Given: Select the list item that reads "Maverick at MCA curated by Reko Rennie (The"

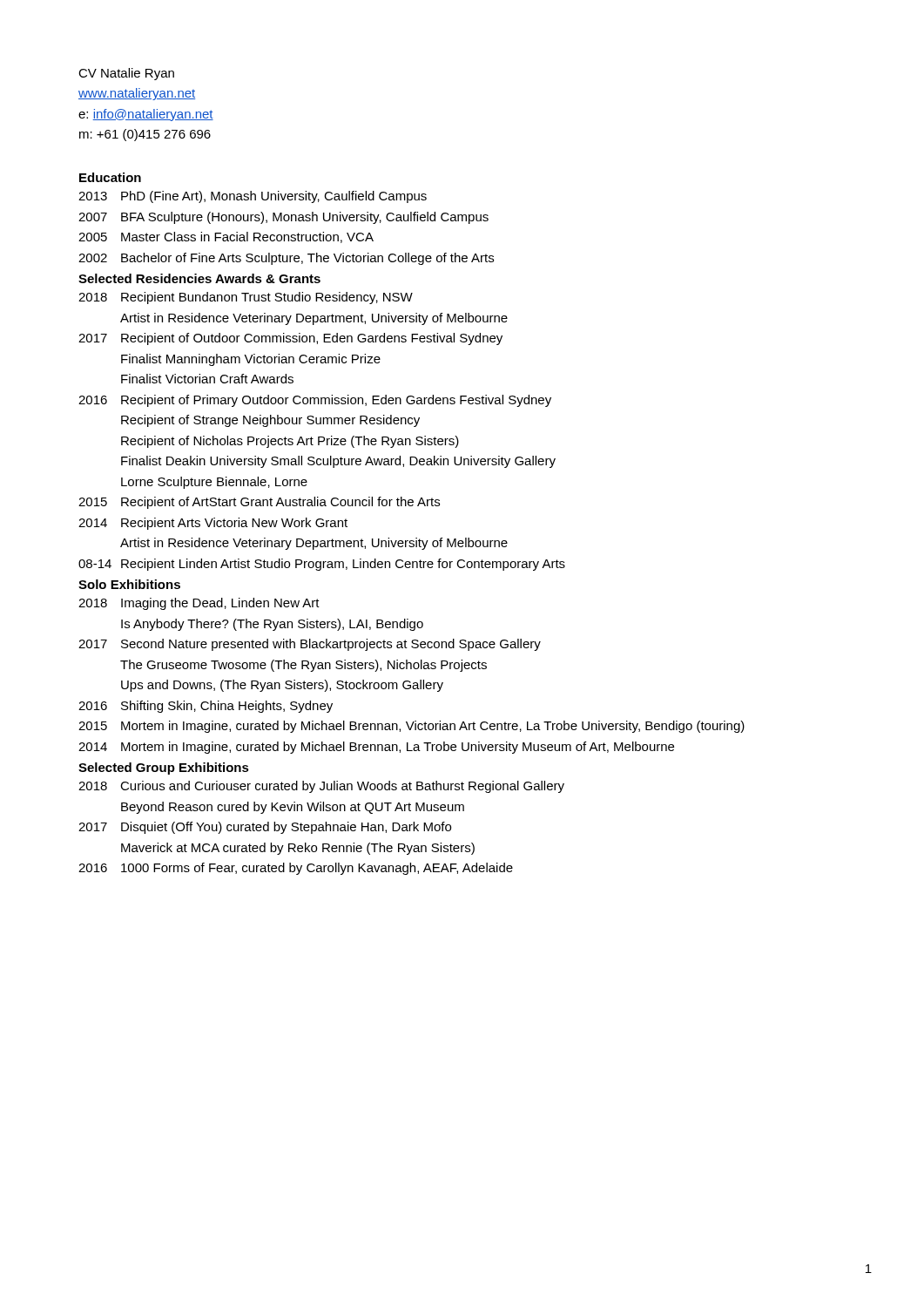Looking at the screenshot, I should click(482, 848).
